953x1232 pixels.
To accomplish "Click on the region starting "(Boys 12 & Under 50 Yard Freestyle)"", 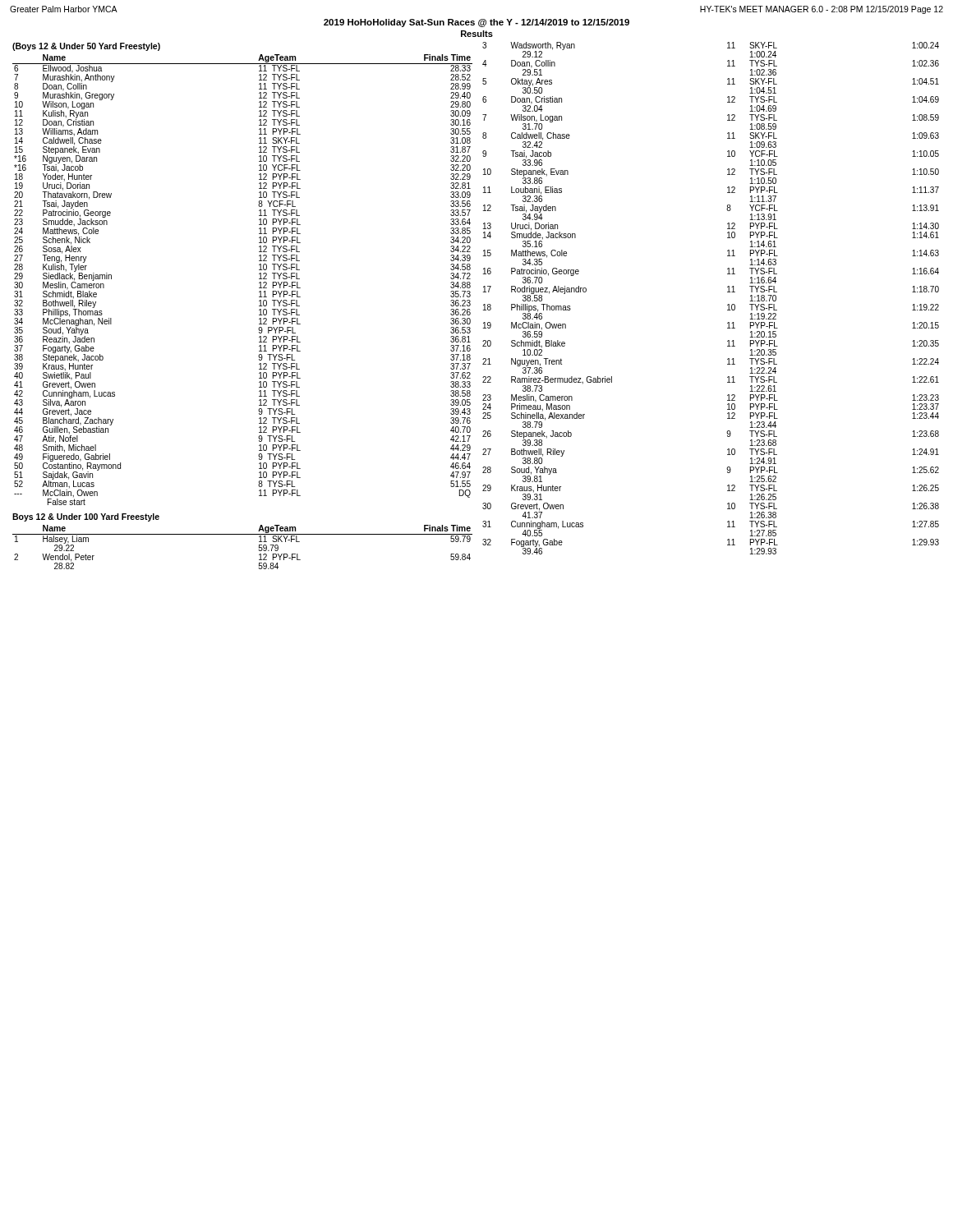I will (x=86, y=46).
